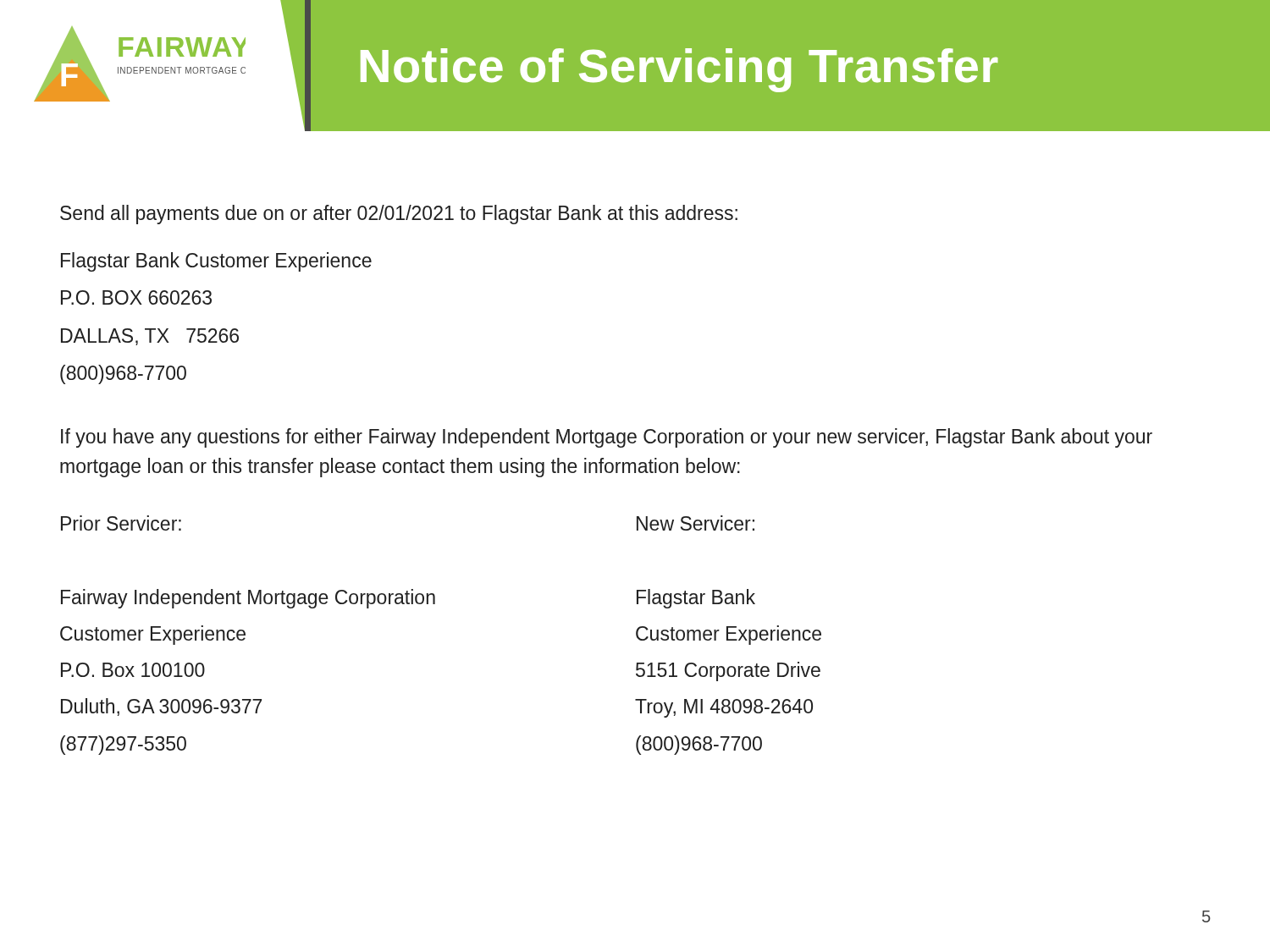Screen dimensions: 952x1270
Task: Point to the block beginning "Prior Servicer: Fairway Independent Mortgage Corporation Customer Experience"
Action: pyautogui.click(x=248, y=634)
